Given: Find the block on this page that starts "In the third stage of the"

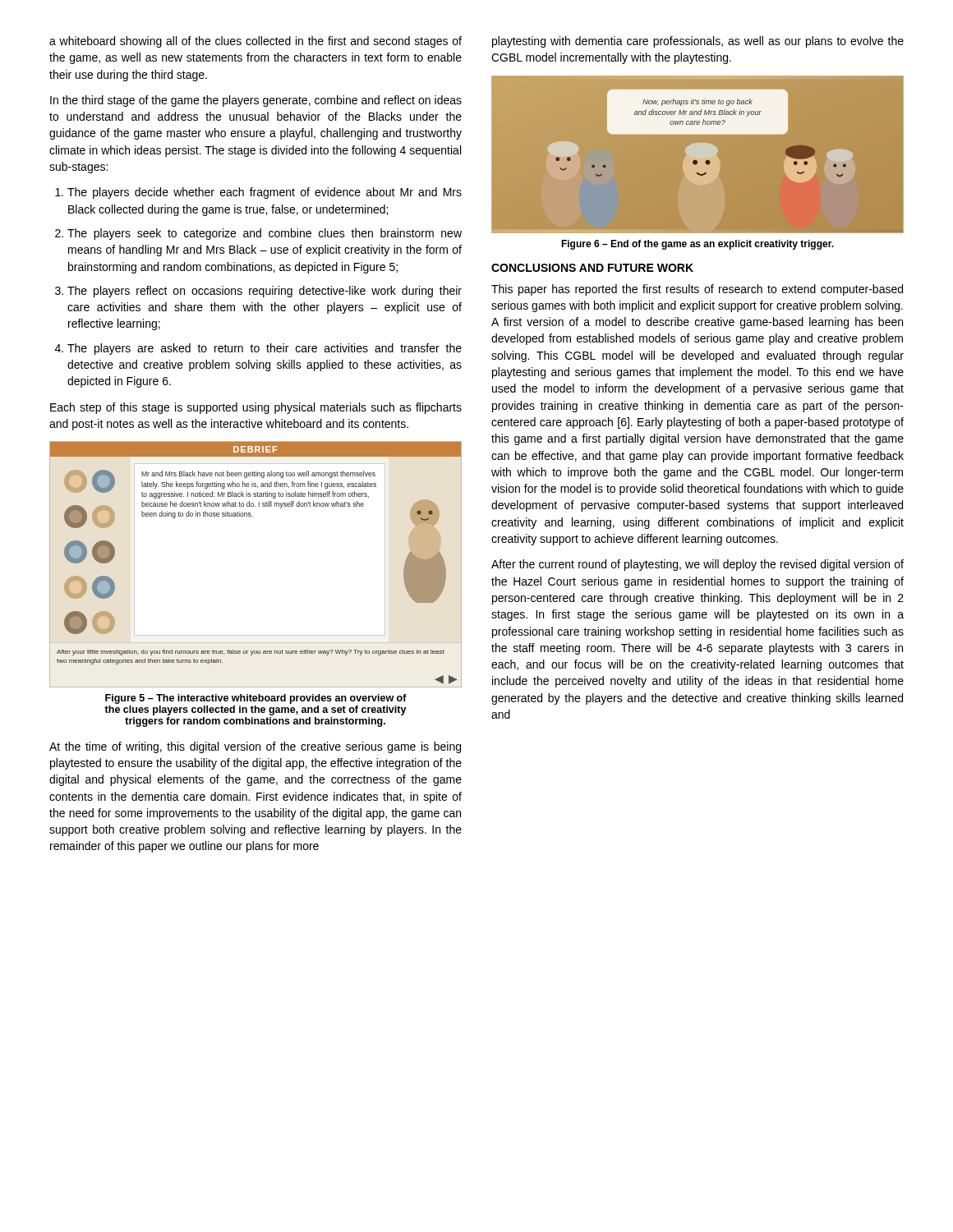Looking at the screenshot, I should coord(255,134).
